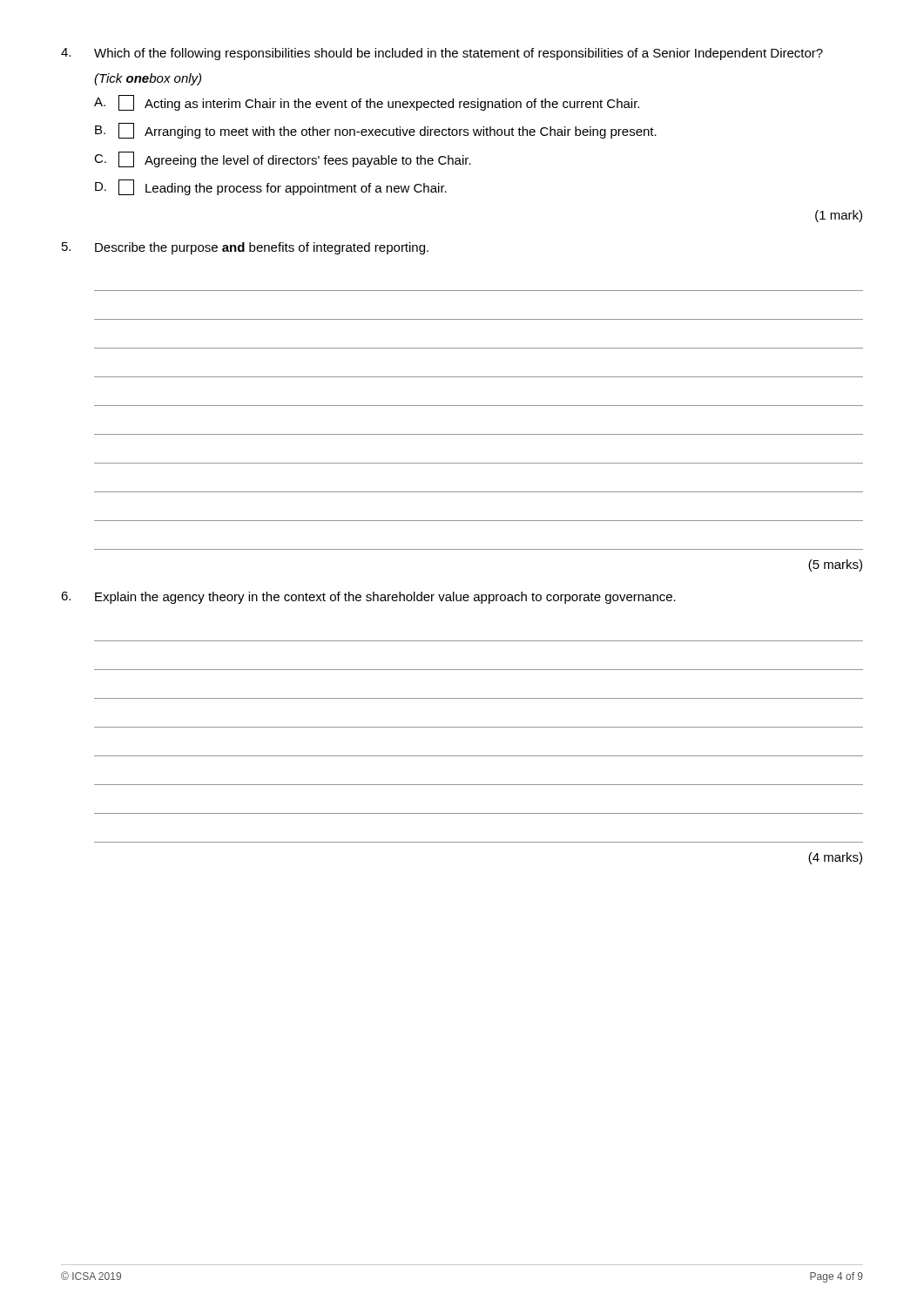
Task: Click on the text block starting "6. Explain the agency theory in"
Action: 462,597
